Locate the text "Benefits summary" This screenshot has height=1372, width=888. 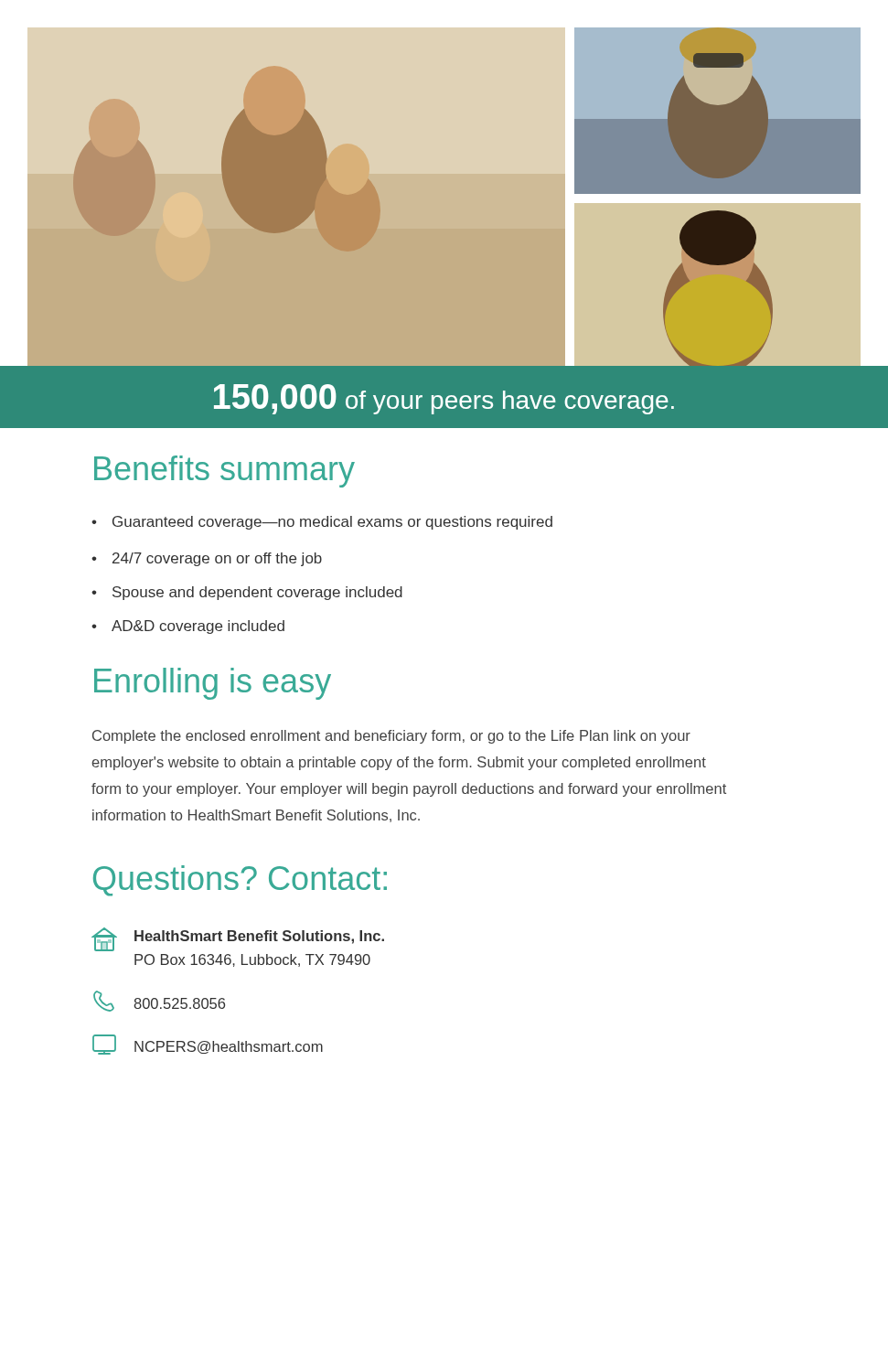pyautogui.click(x=225, y=472)
